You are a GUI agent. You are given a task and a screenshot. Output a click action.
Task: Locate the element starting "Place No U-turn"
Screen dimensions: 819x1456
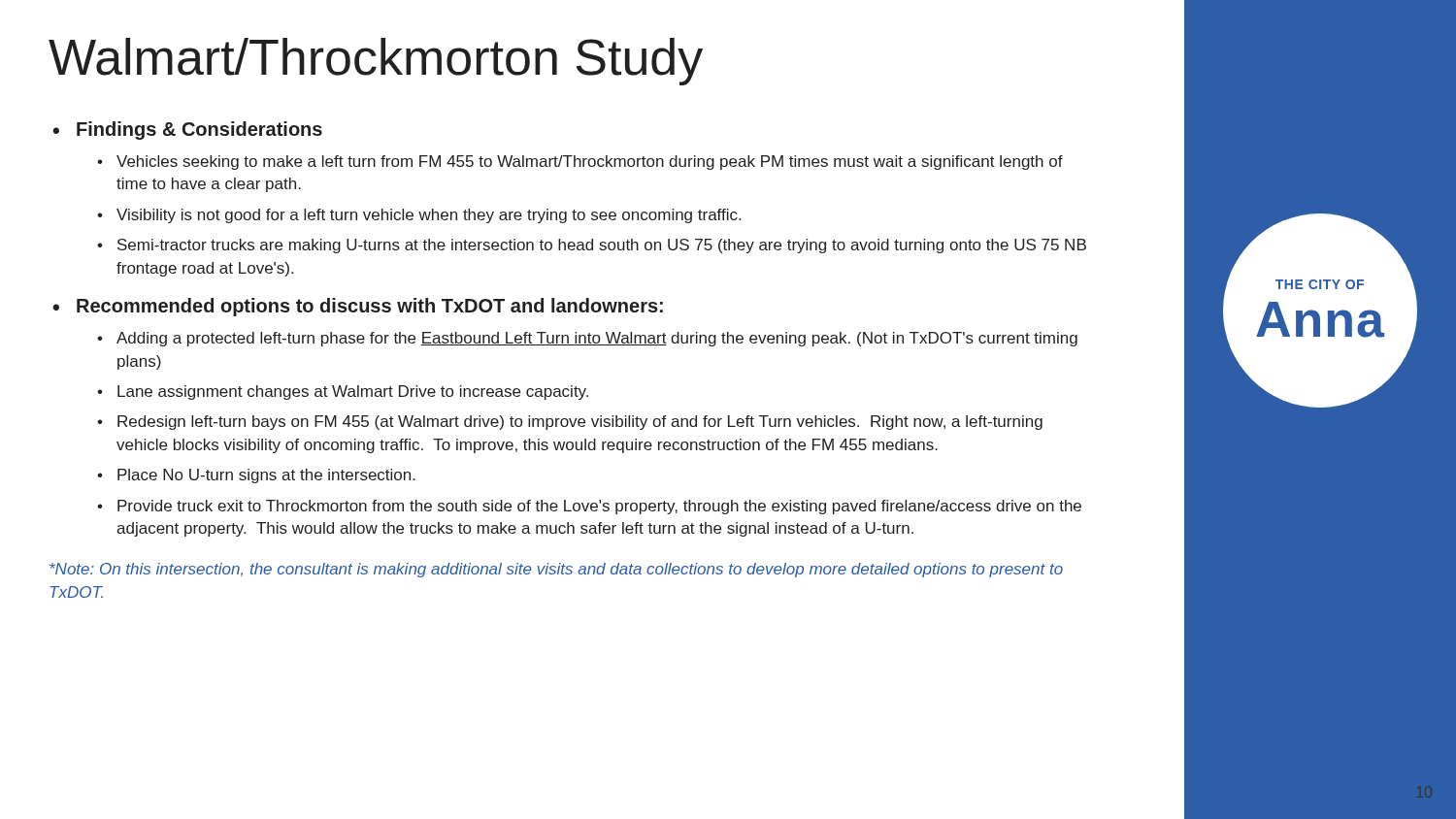pos(266,475)
